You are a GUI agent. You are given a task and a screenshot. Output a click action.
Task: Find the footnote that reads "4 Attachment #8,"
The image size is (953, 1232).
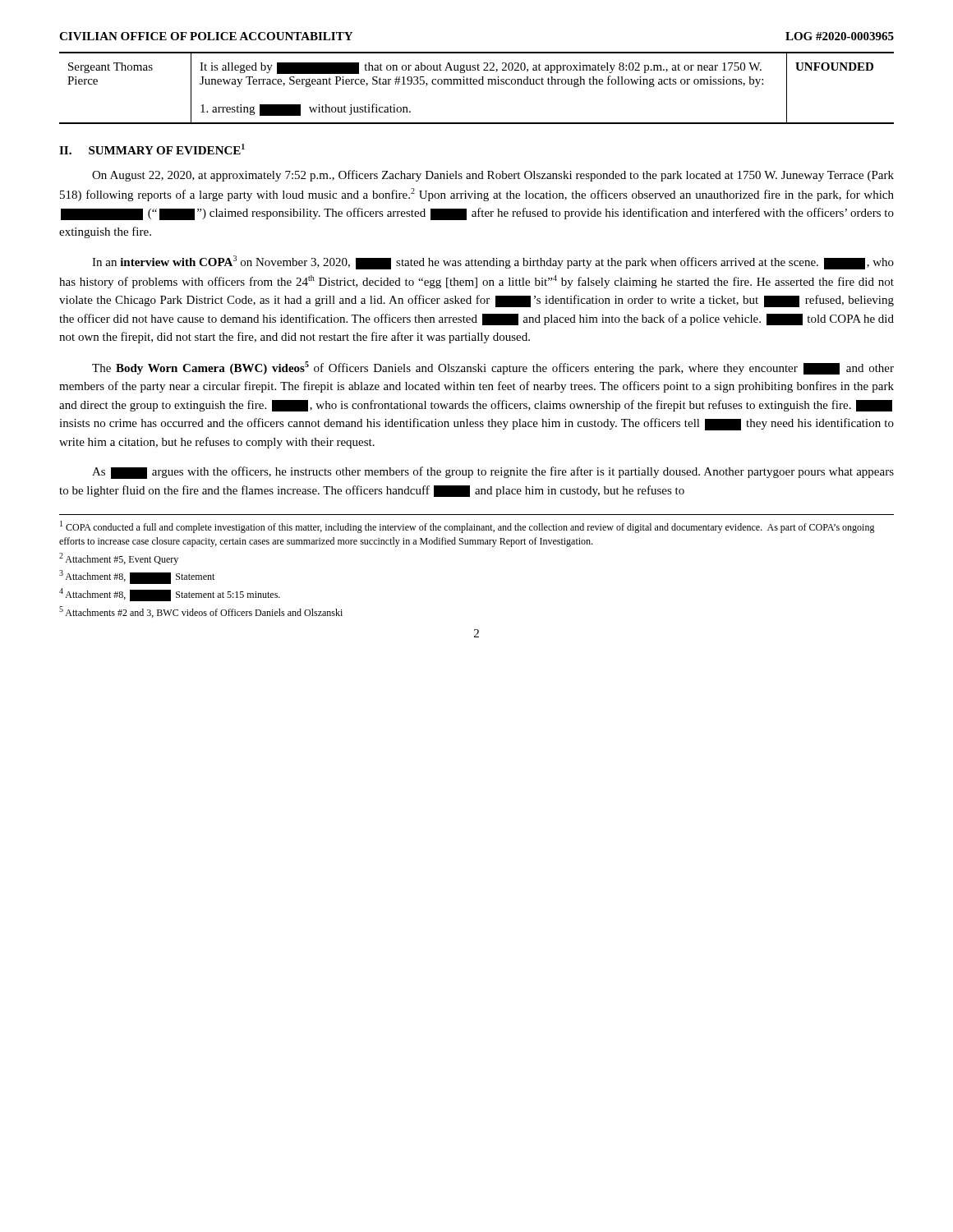click(x=170, y=594)
